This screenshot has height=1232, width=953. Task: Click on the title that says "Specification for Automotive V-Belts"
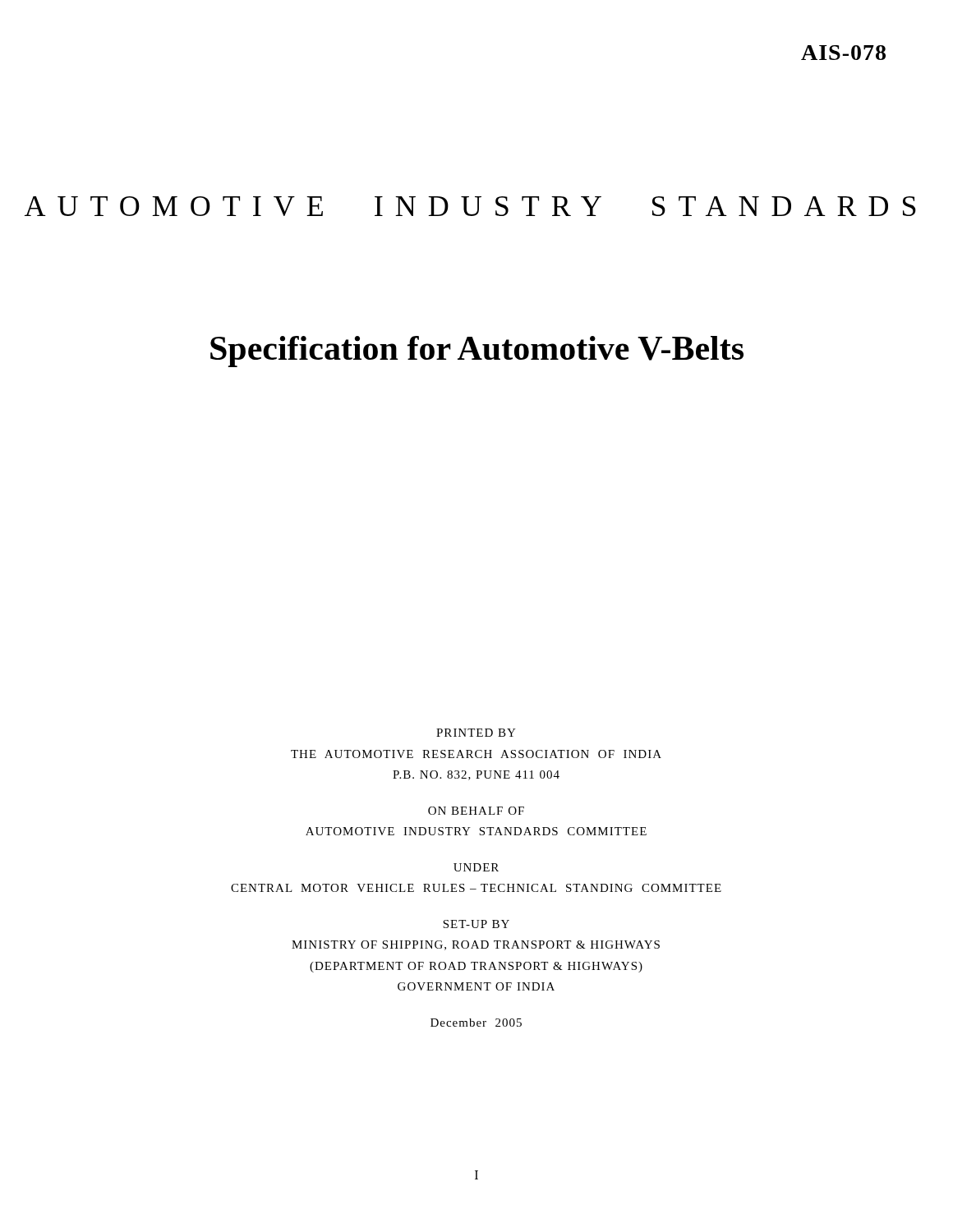tap(476, 348)
